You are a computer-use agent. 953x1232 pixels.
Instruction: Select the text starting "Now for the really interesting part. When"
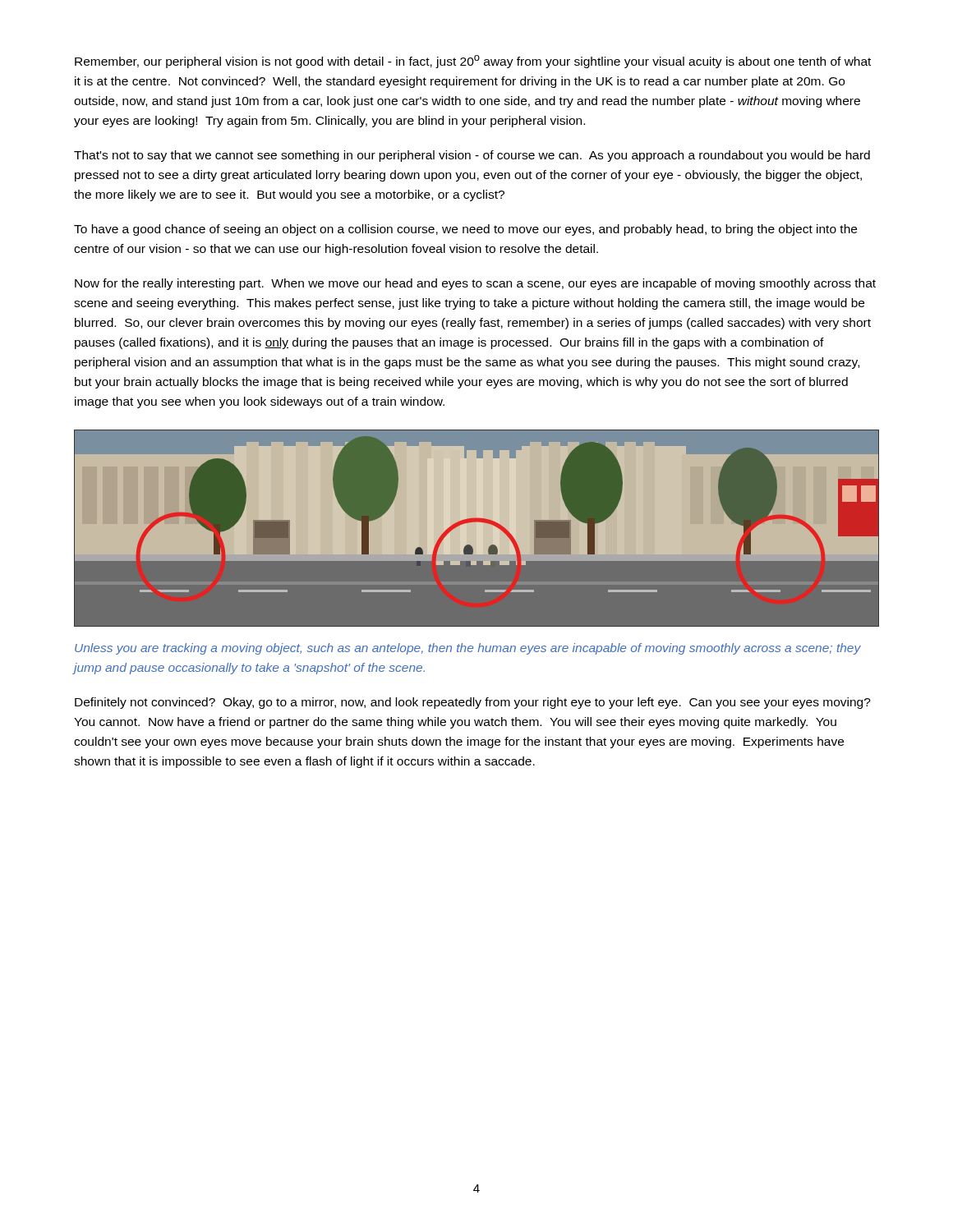point(475,342)
